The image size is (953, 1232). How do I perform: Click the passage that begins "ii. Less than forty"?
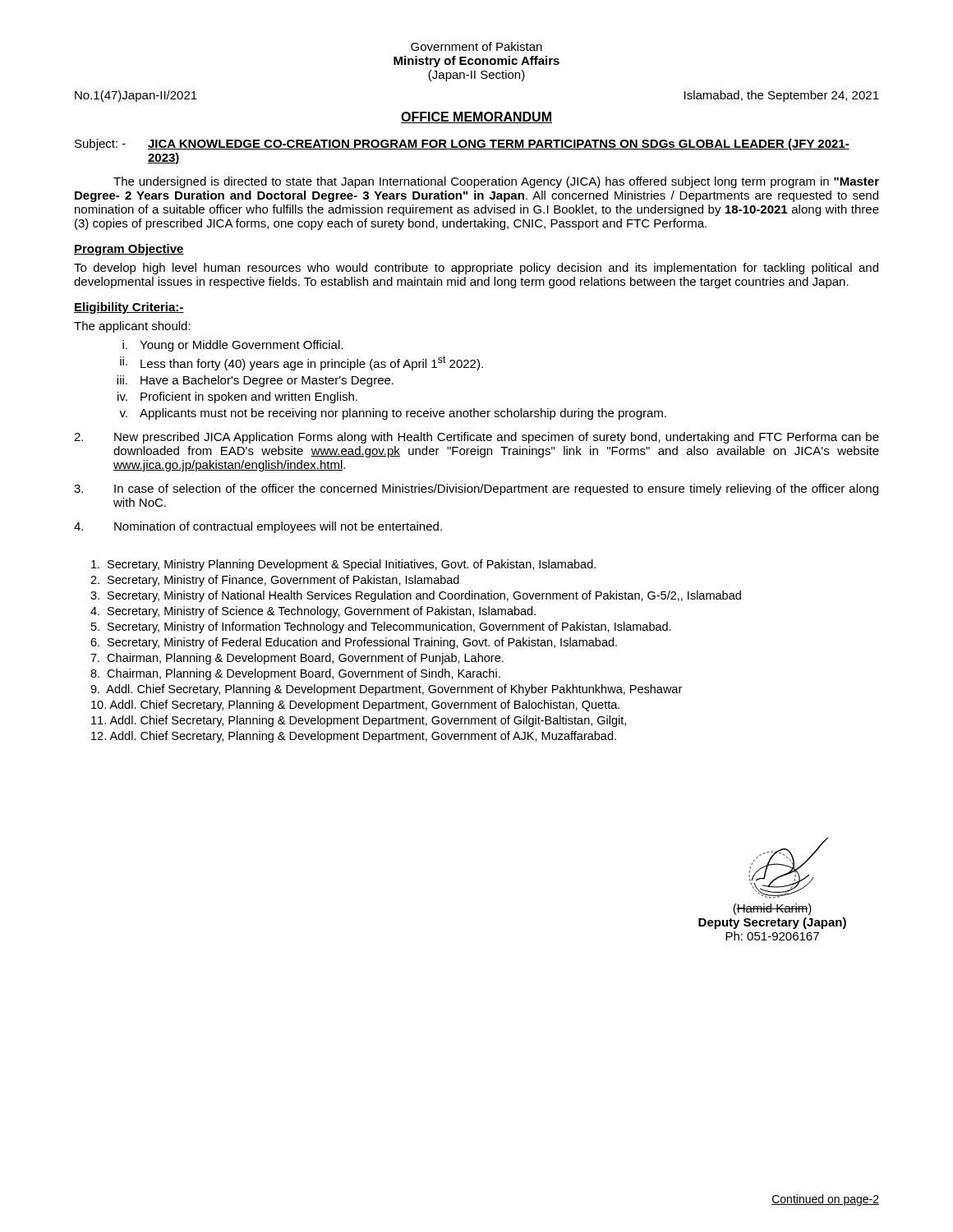[x=489, y=362]
